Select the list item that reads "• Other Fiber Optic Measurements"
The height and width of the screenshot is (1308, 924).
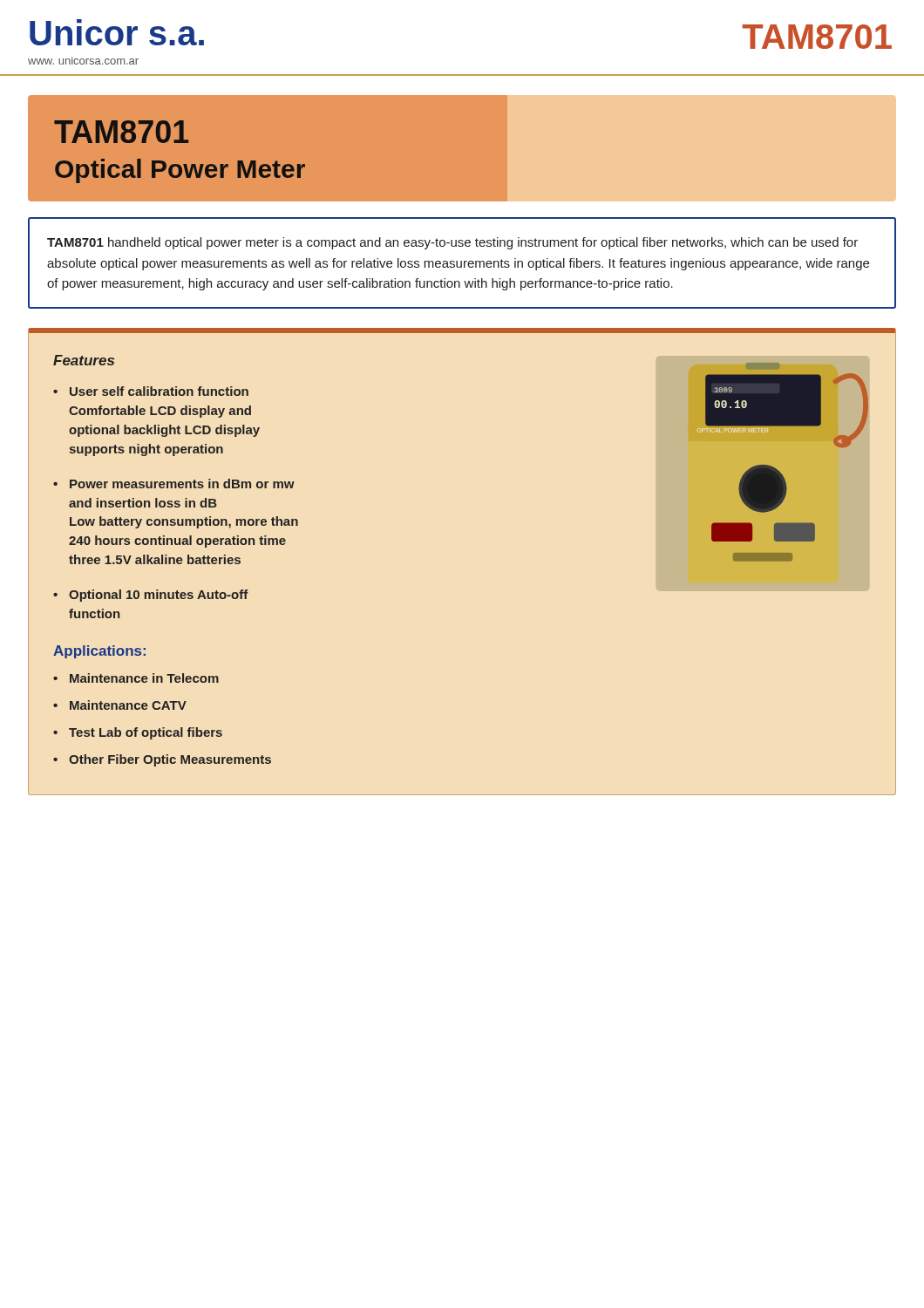162,759
